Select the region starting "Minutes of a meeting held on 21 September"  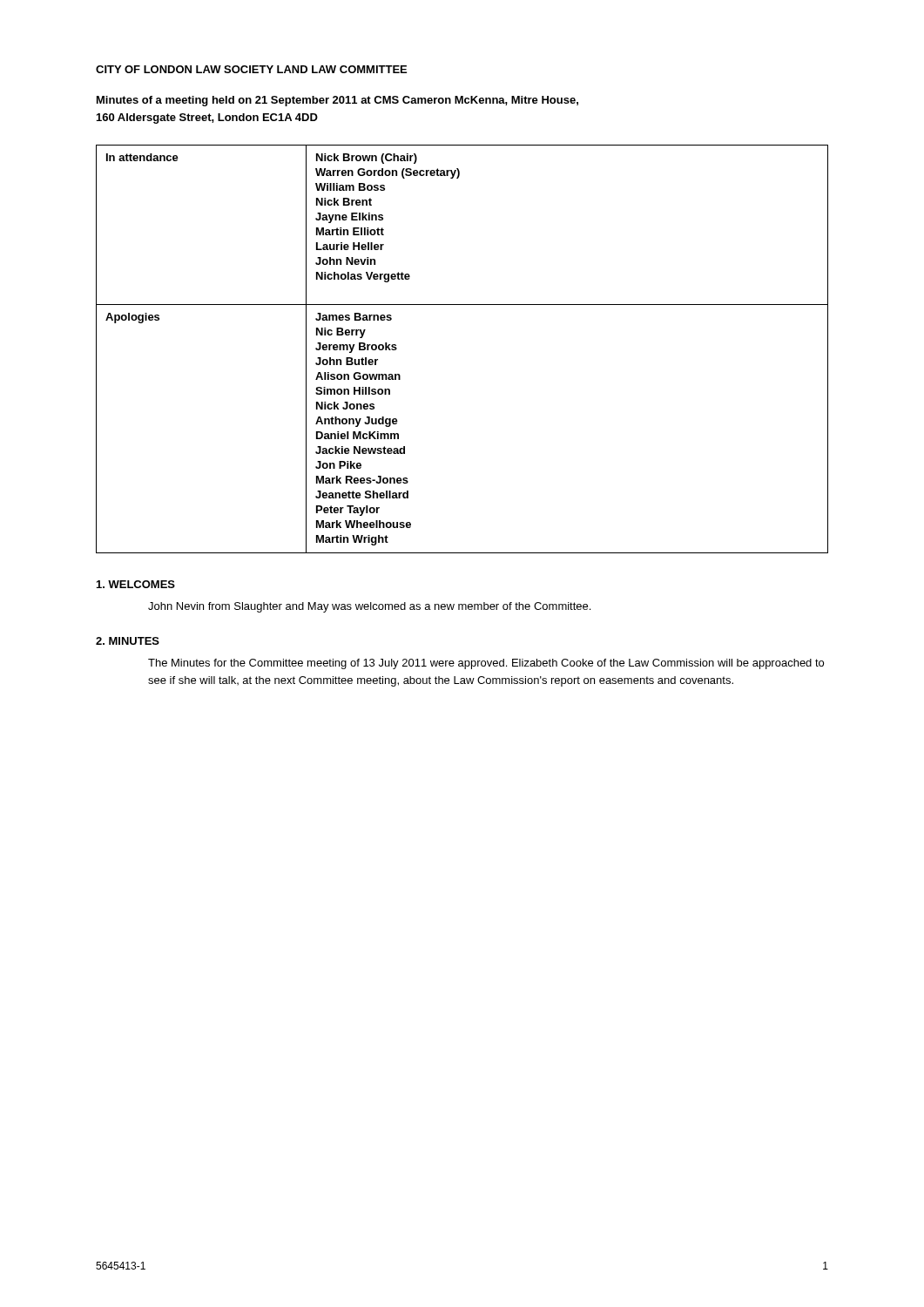pyautogui.click(x=337, y=108)
